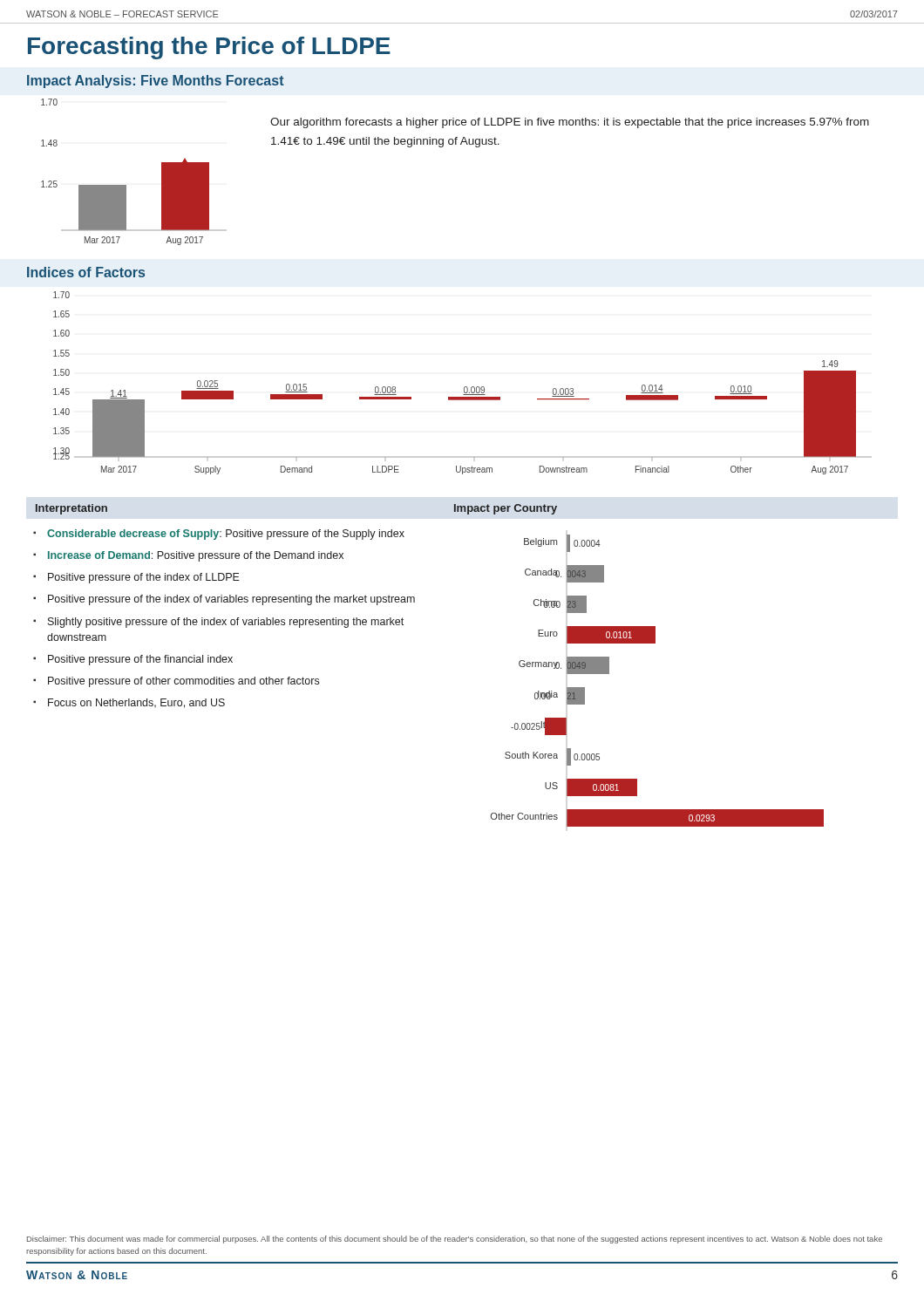The width and height of the screenshot is (924, 1308).
Task: Locate the block of text that opens with "▪ Considerable decrease of Supply:"
Action: click(219, 534)
